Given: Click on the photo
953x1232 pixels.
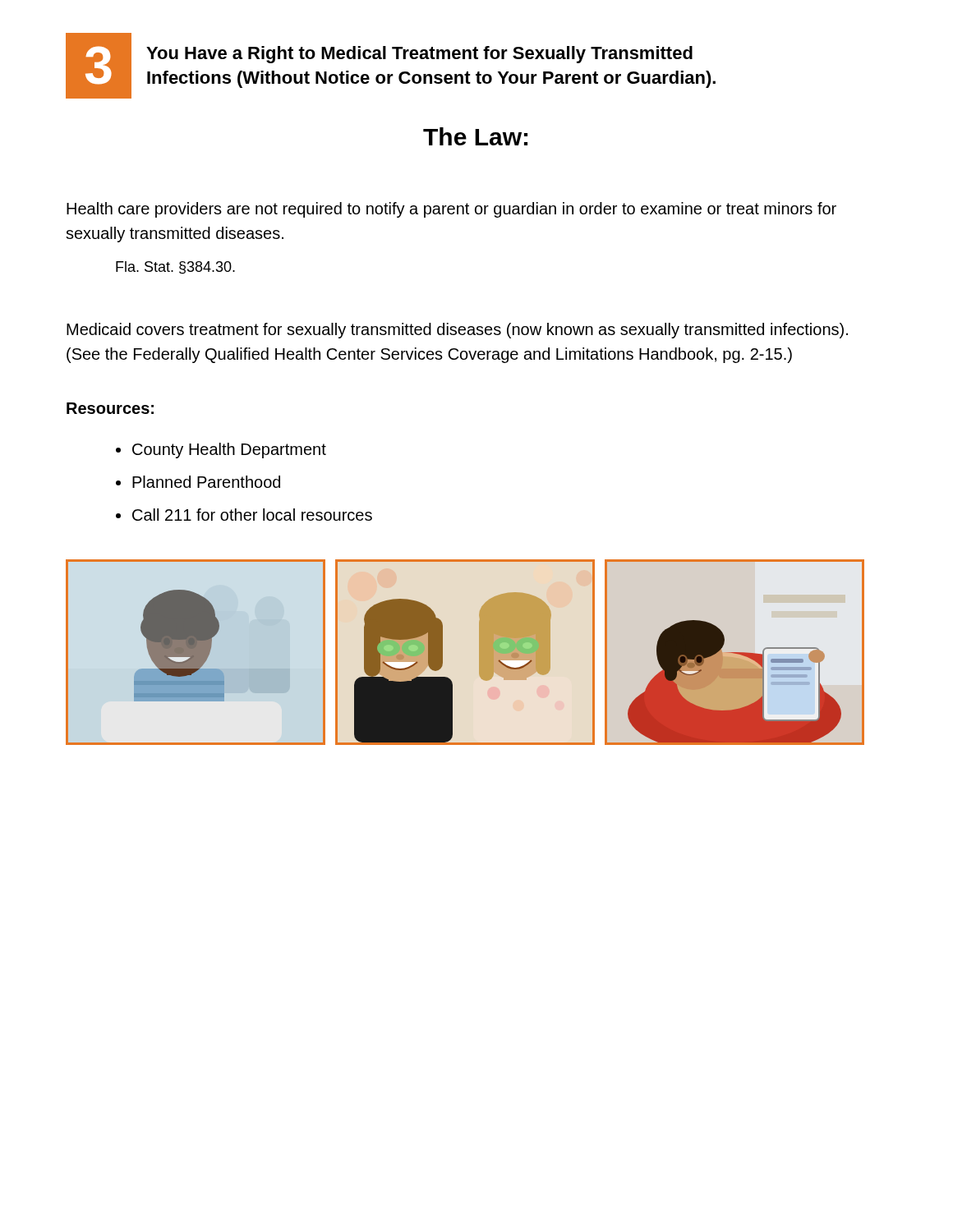Looking at the screenshot, I should pos(476,652).
